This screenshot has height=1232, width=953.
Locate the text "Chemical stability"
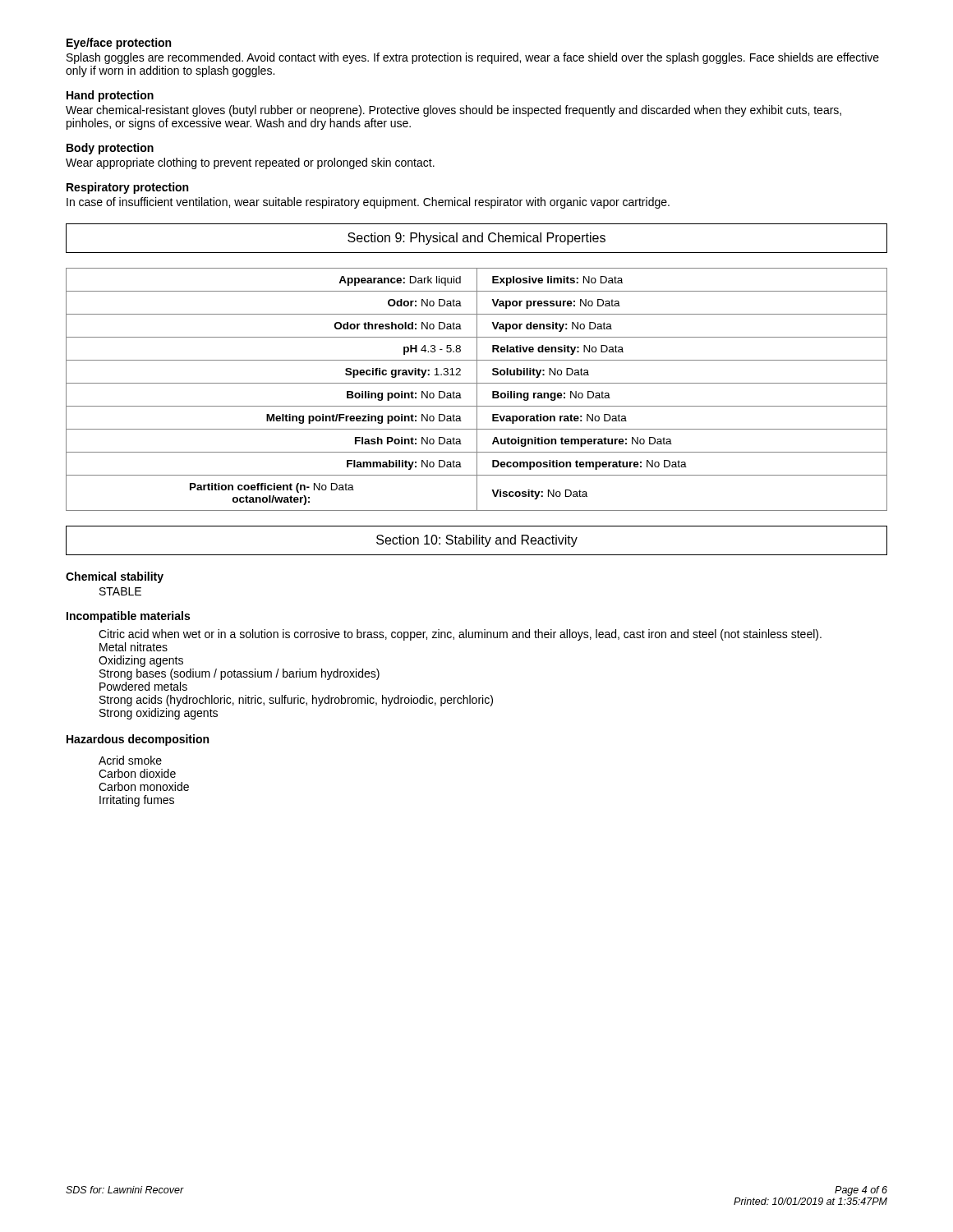[x=115, y=577]
